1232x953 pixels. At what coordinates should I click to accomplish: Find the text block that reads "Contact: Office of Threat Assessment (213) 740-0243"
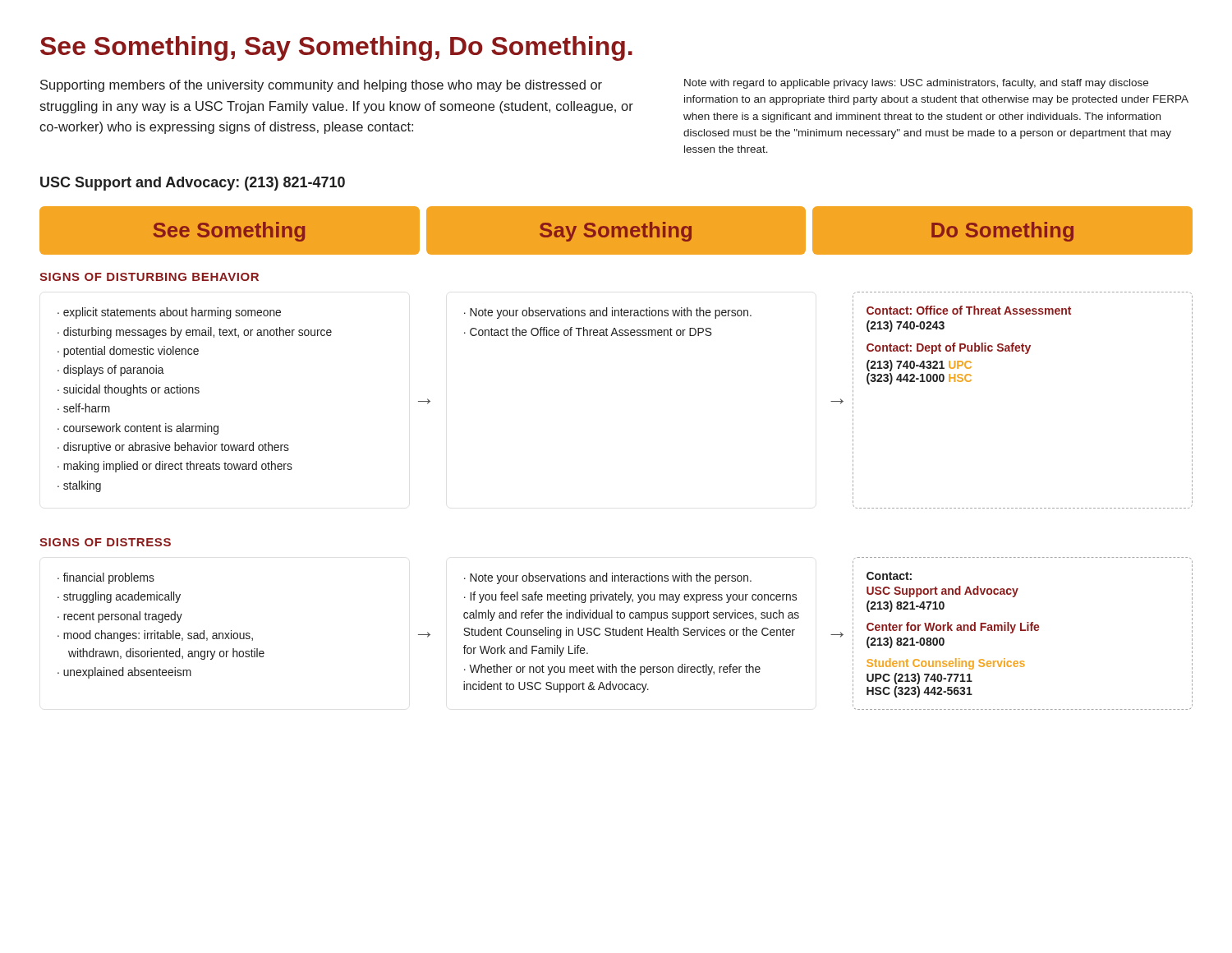click(x=1022, y=344)
